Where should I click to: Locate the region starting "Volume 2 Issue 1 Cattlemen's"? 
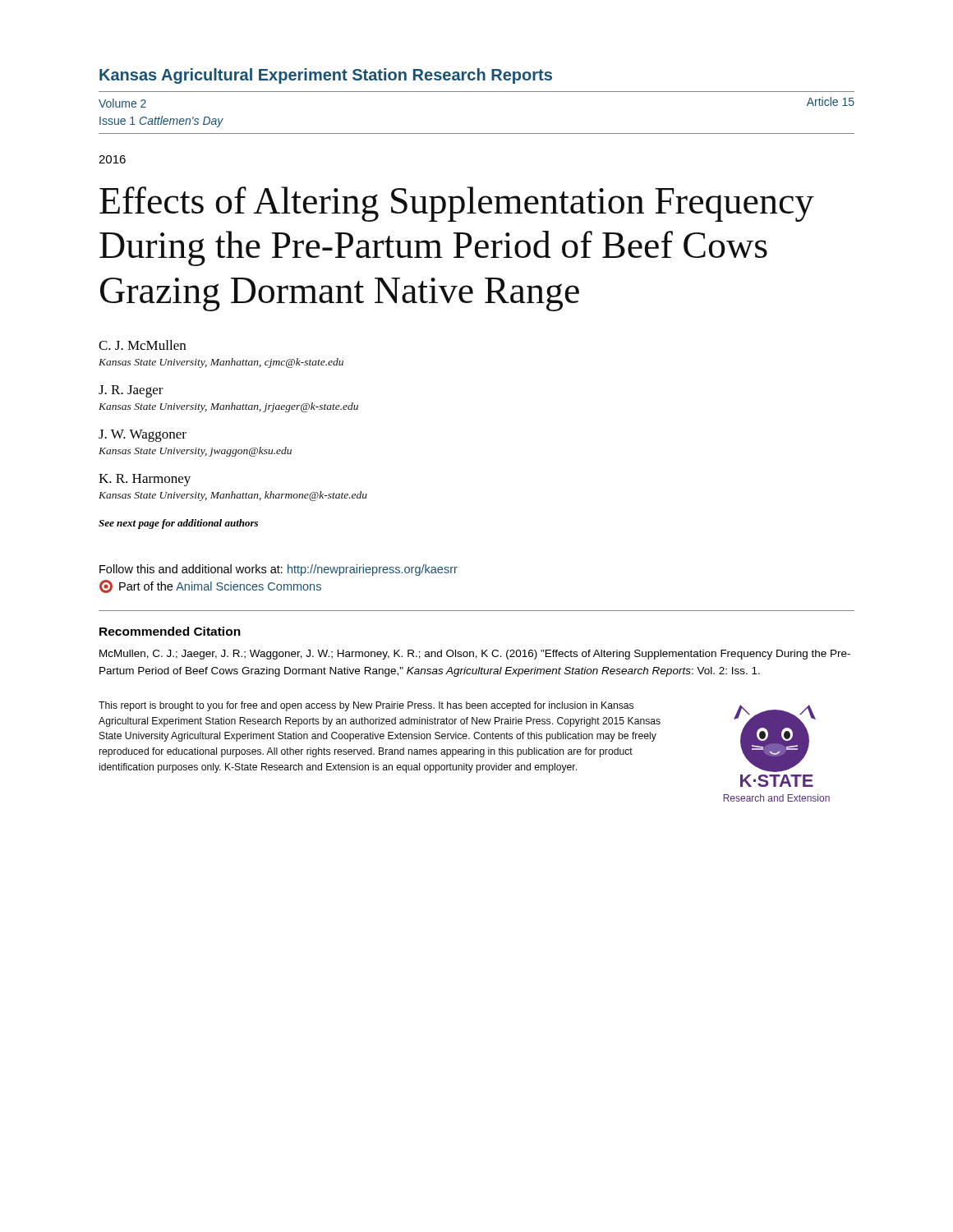point(125,102)
